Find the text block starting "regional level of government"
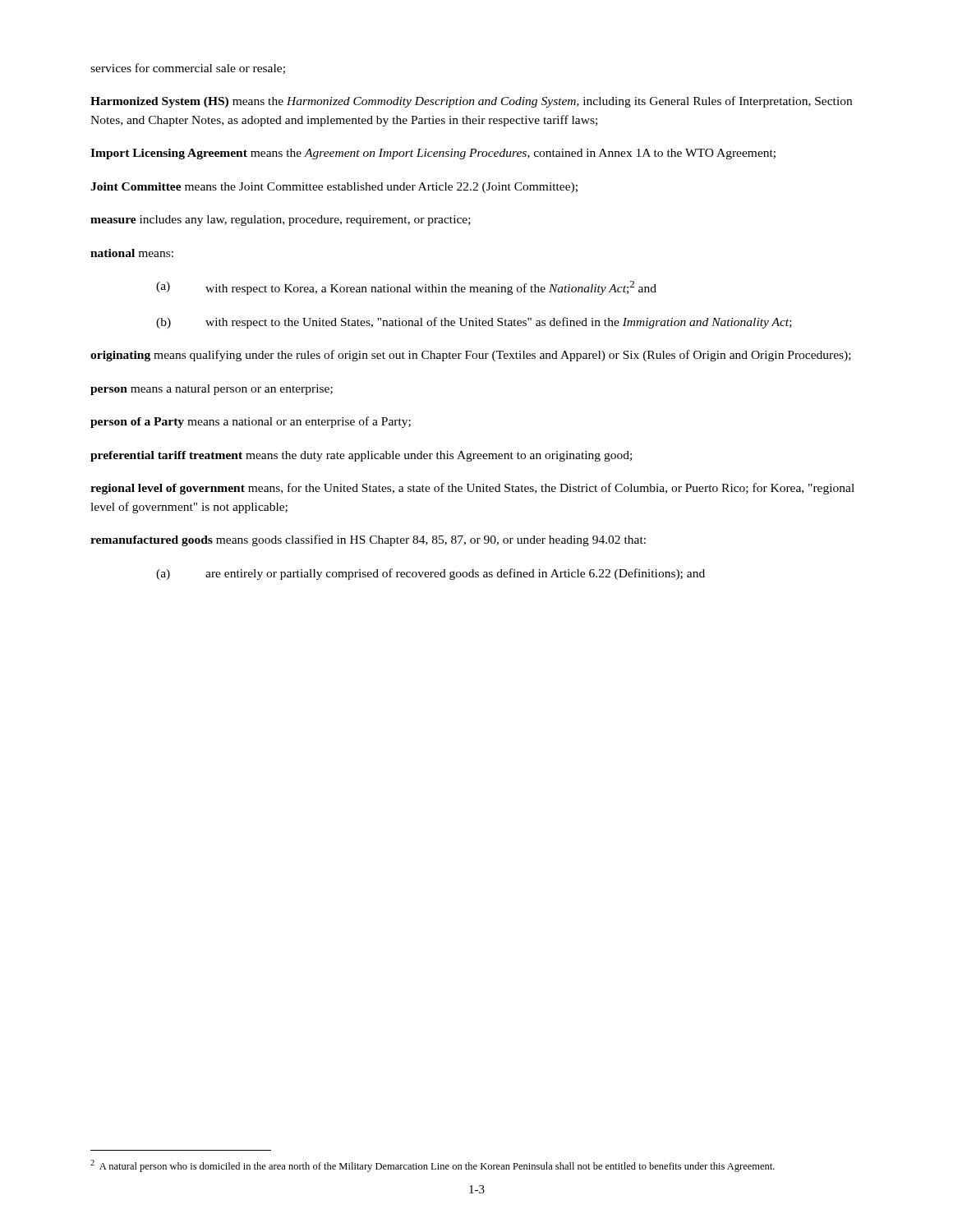This screenshot has height=1232, width=953. click(x=476, y=497)
